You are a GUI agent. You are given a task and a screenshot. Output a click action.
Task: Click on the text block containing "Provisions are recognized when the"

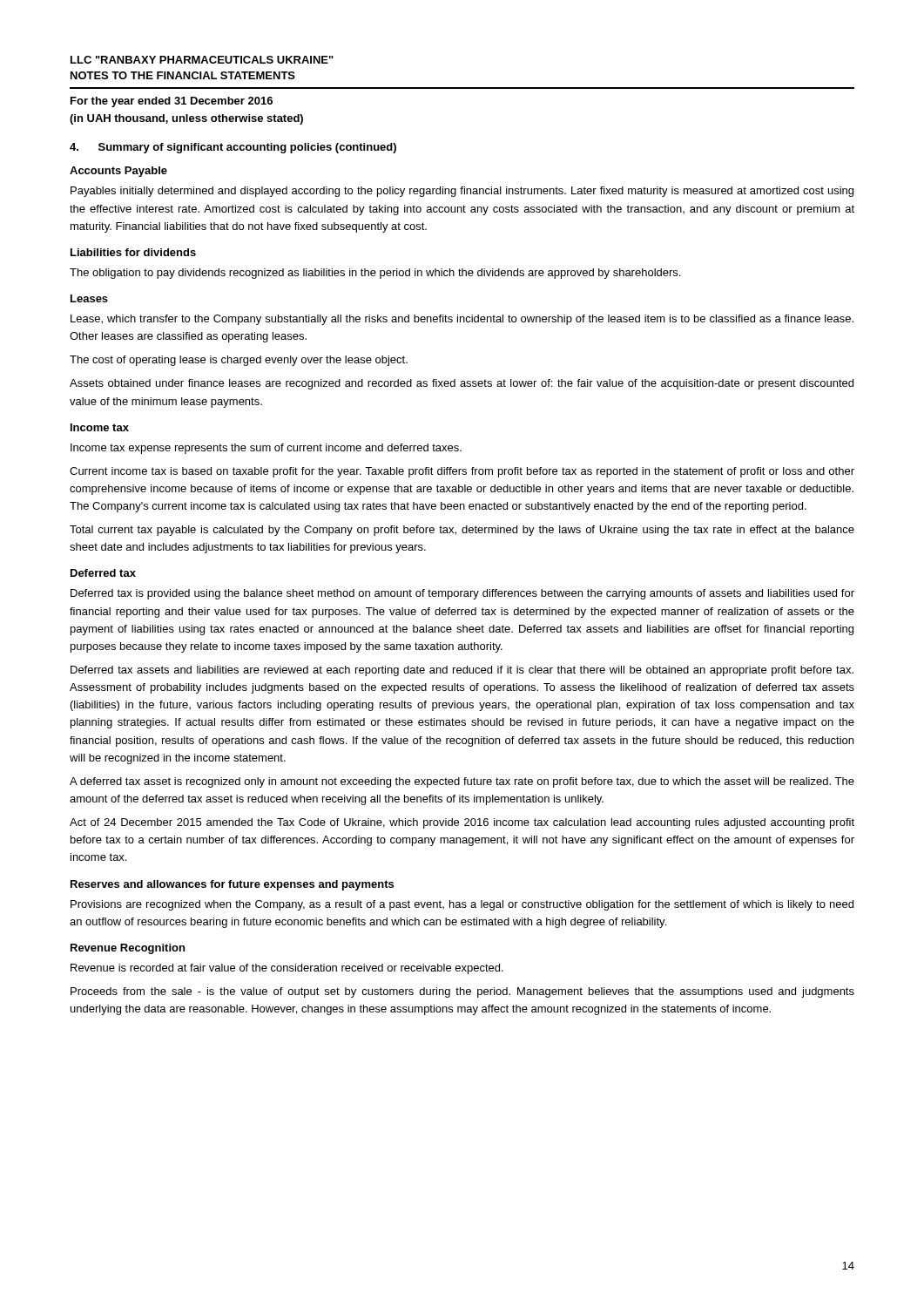pyautogui.click(x=462, y=912)
